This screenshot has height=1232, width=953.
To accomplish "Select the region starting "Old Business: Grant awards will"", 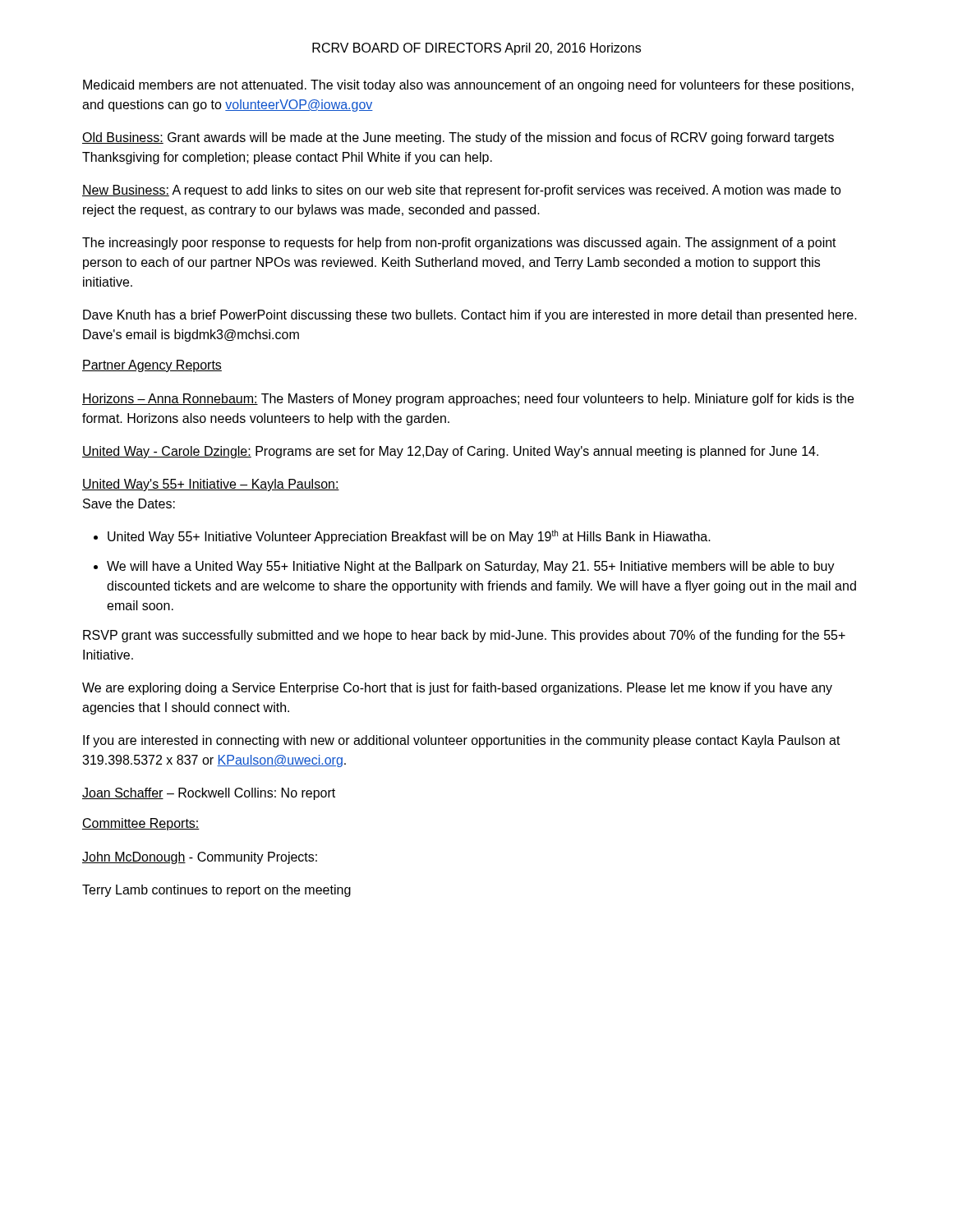I will pyautogui.click(x=476, y=148).
